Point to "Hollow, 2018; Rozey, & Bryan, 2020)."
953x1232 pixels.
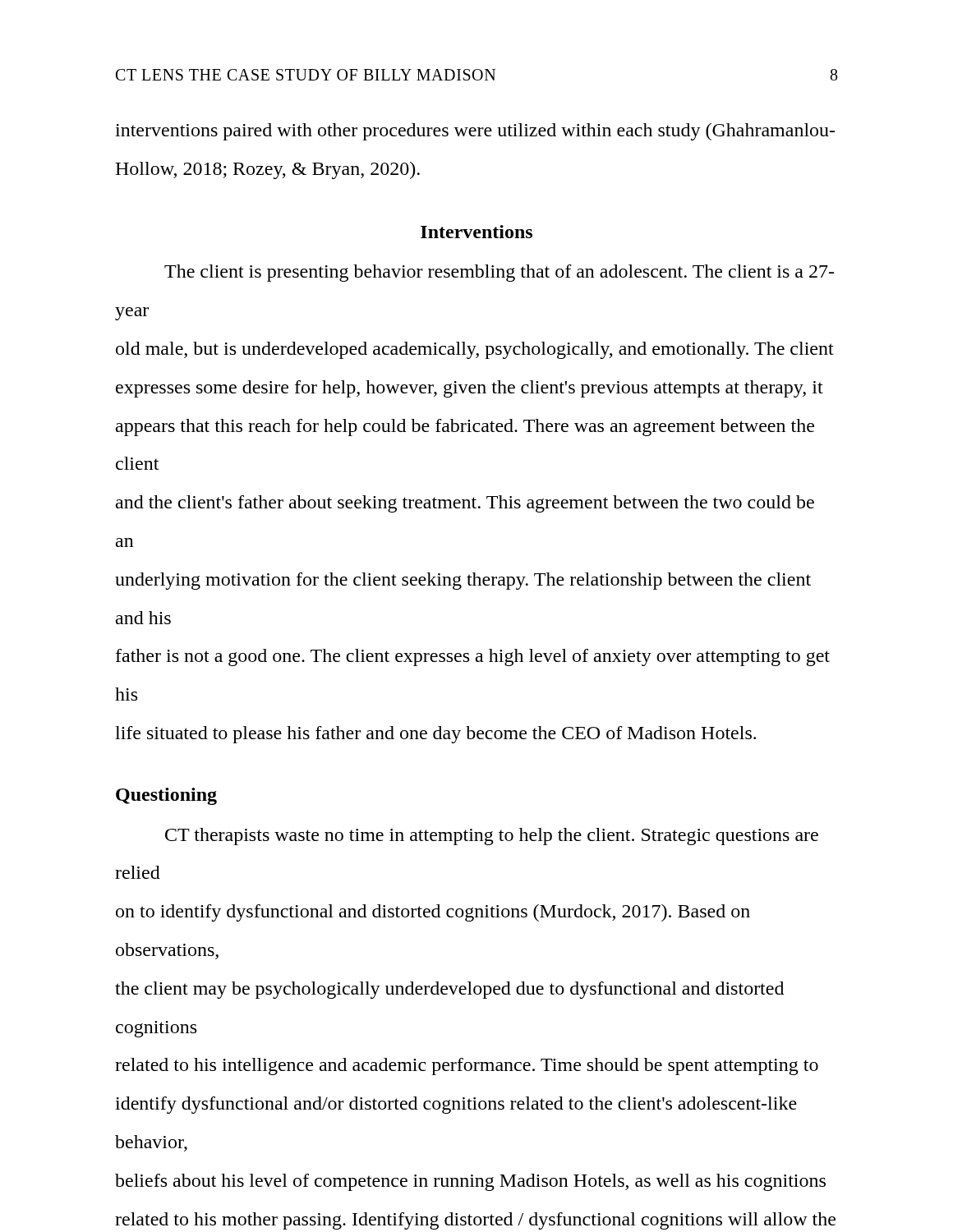268,168
